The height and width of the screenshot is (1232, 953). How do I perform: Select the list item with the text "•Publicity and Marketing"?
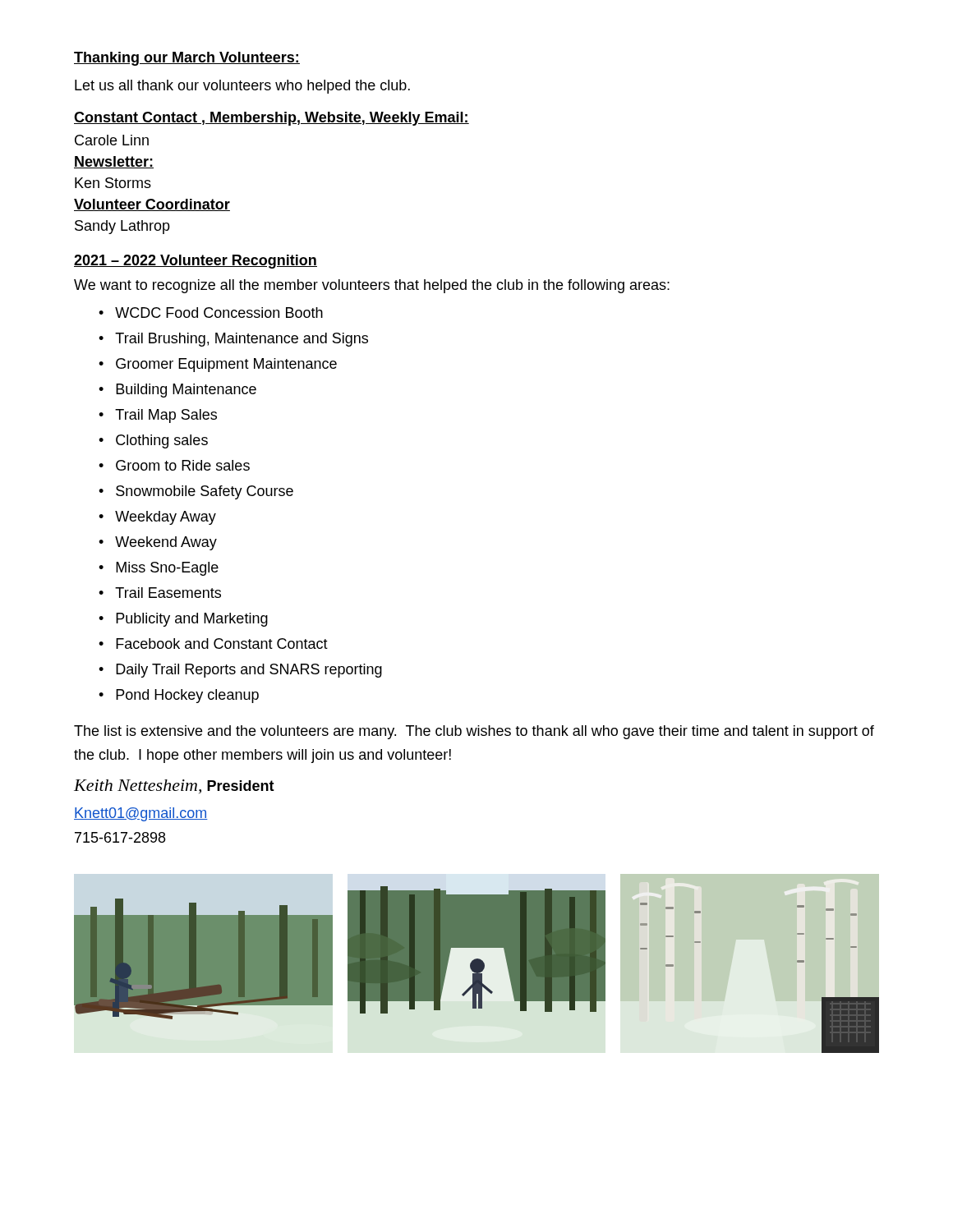pos(183,619)
